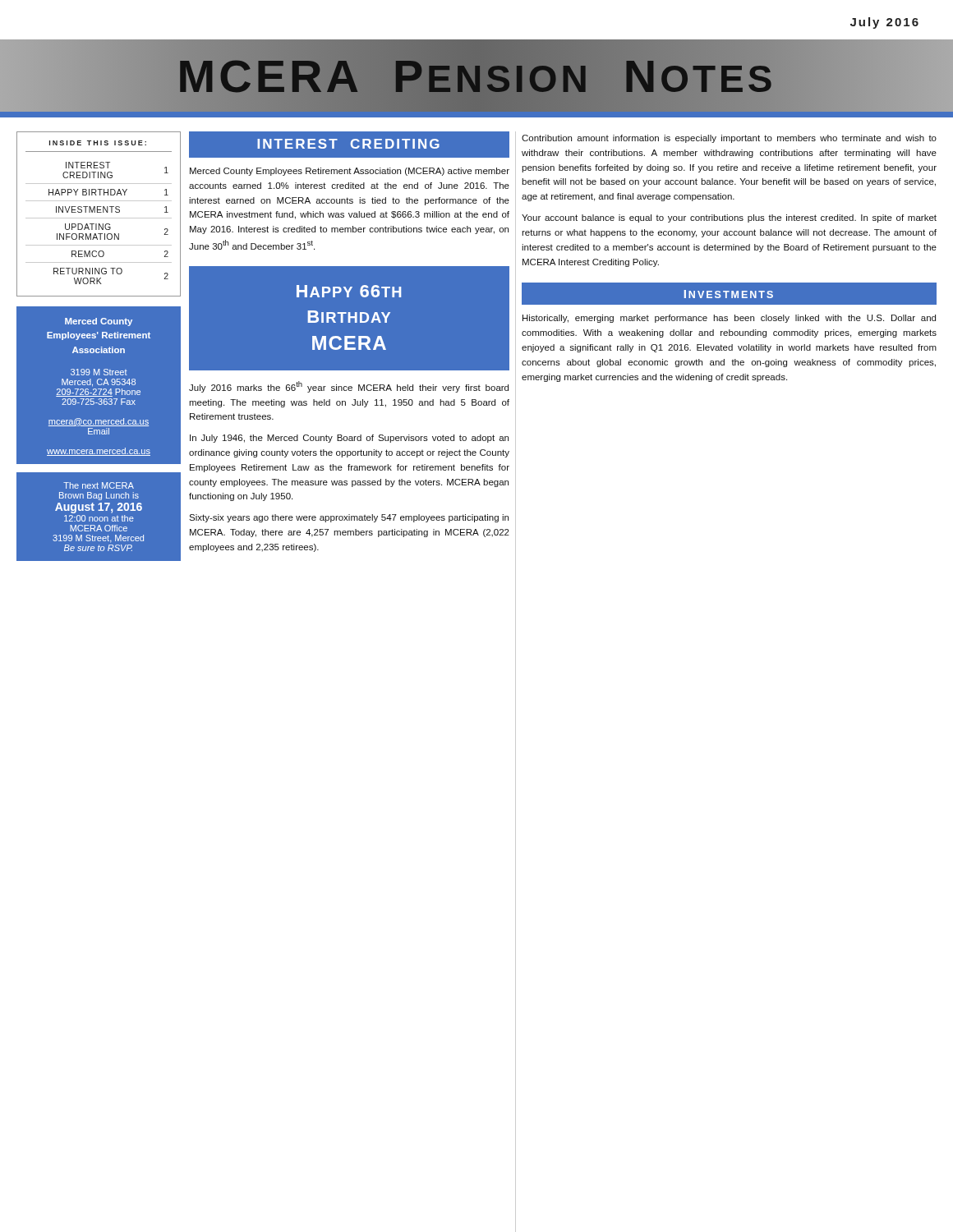953x1232 pixels.
Task: Navigate to the element starting "In July 1946,"
Action: (x=349, y=467)
